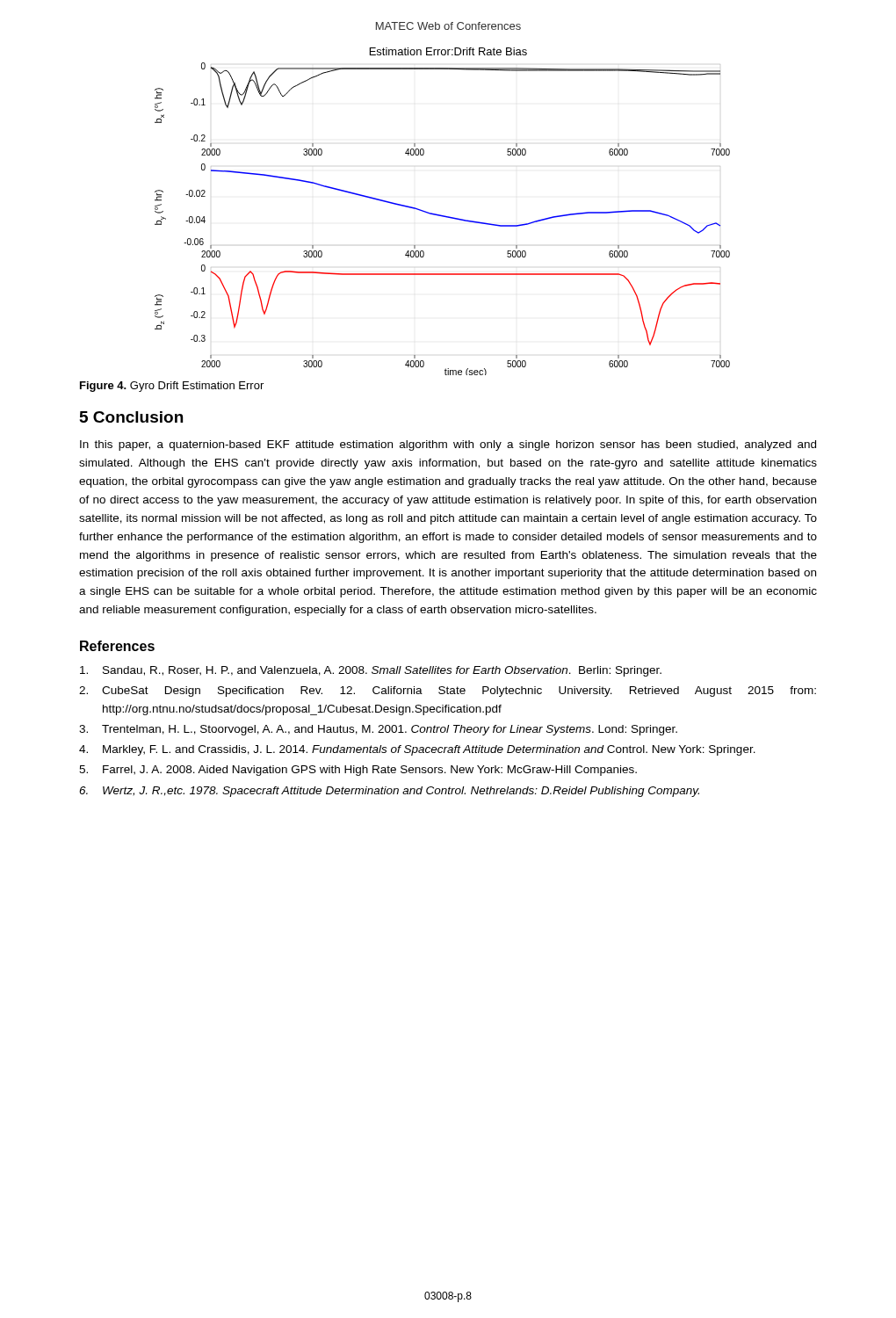The width and height of the screenshot is (896, 1318).
Task: Locate the passage starting "2. CubeSat Design Specification Rev. 12. California State"
Action: [x=448, y=700]
